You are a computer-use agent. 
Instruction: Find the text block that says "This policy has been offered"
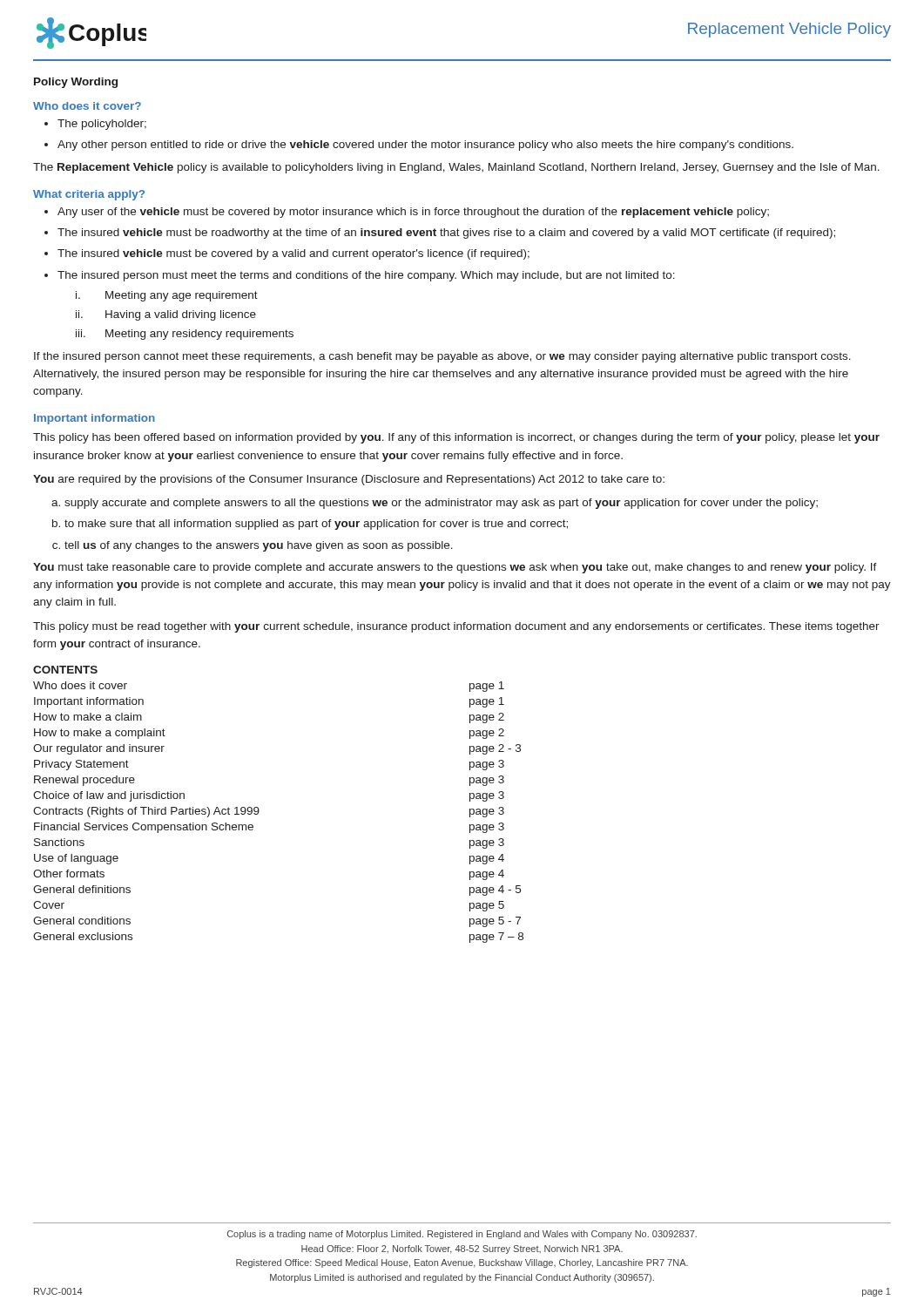[462, 447]
